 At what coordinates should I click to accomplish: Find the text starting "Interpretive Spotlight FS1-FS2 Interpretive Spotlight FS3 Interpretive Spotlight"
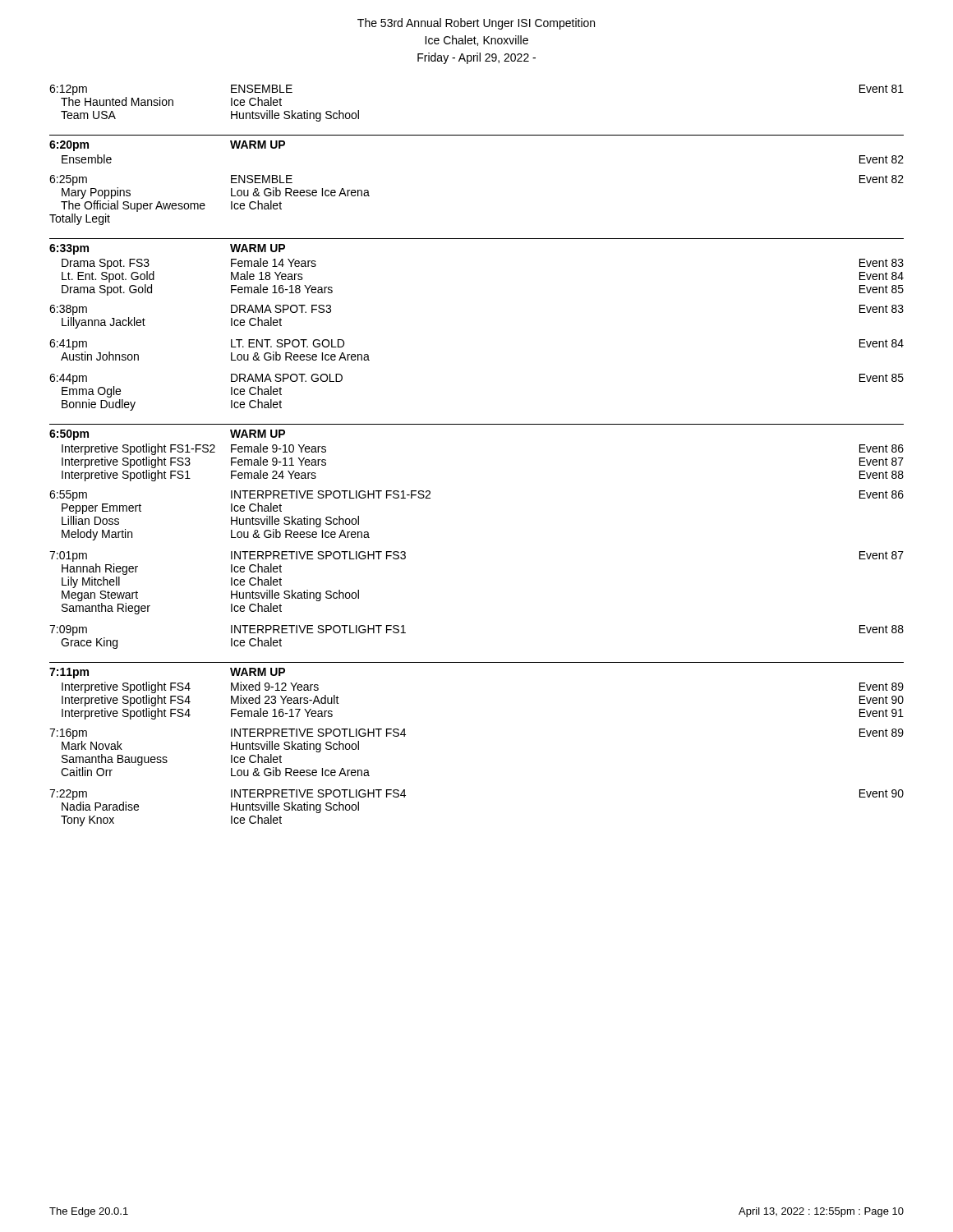click(x=135, y=449)
